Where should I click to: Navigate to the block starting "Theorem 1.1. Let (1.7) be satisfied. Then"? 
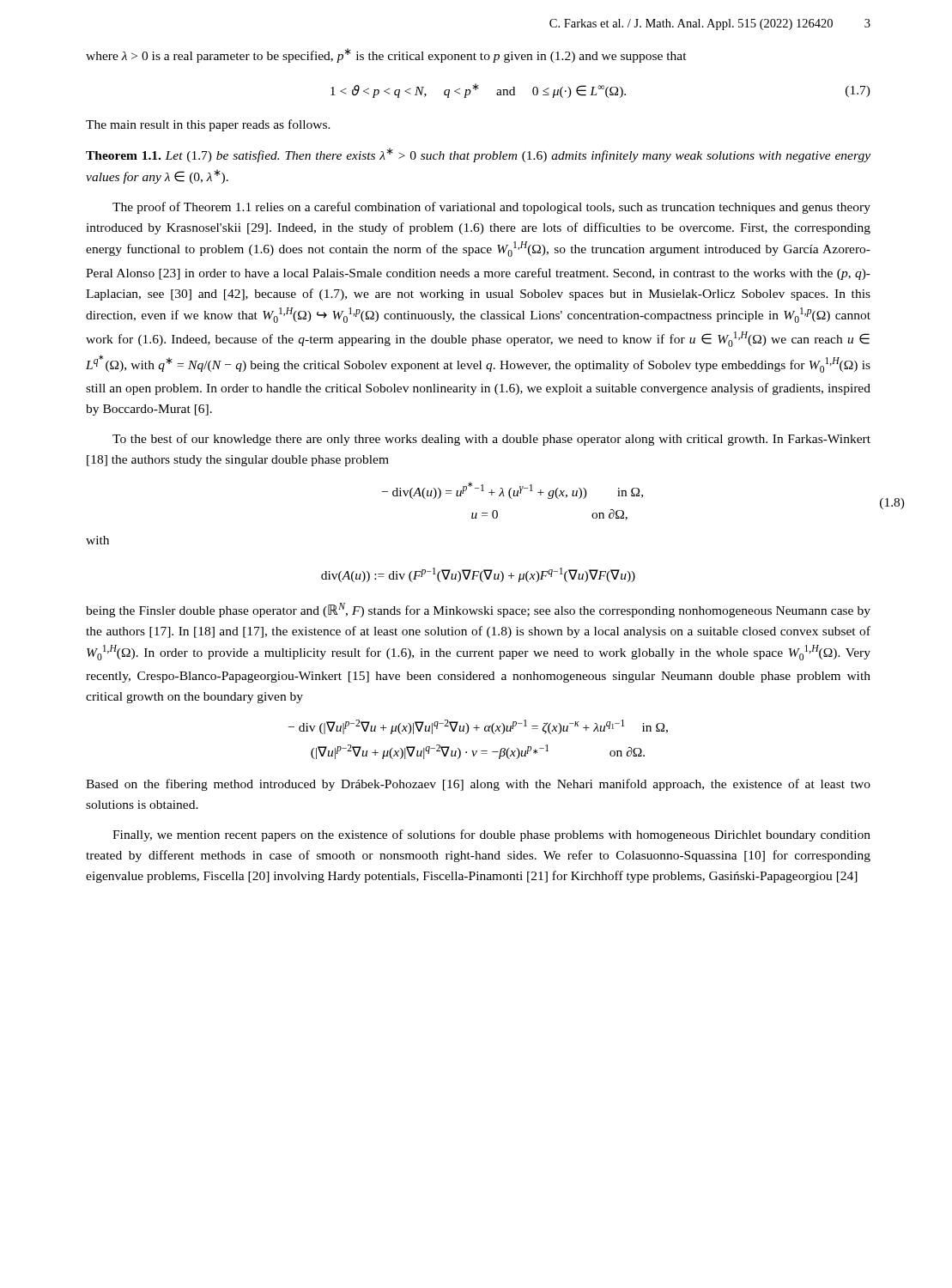(478, 166)
